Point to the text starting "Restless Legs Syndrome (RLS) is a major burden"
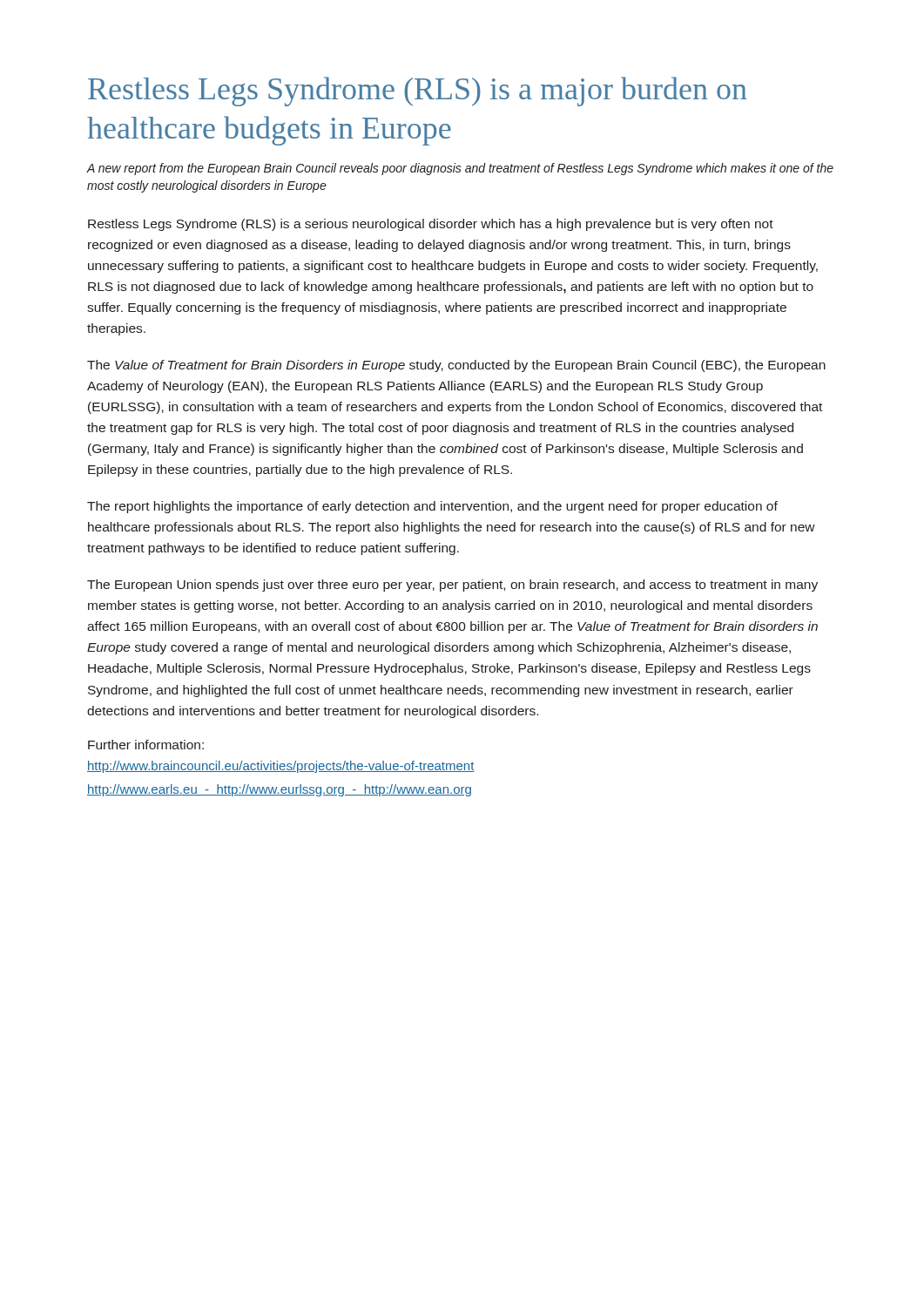Image resolution: width=924 pixels, height=1307 pixels. pyautogui.click(x=417, y=108)
